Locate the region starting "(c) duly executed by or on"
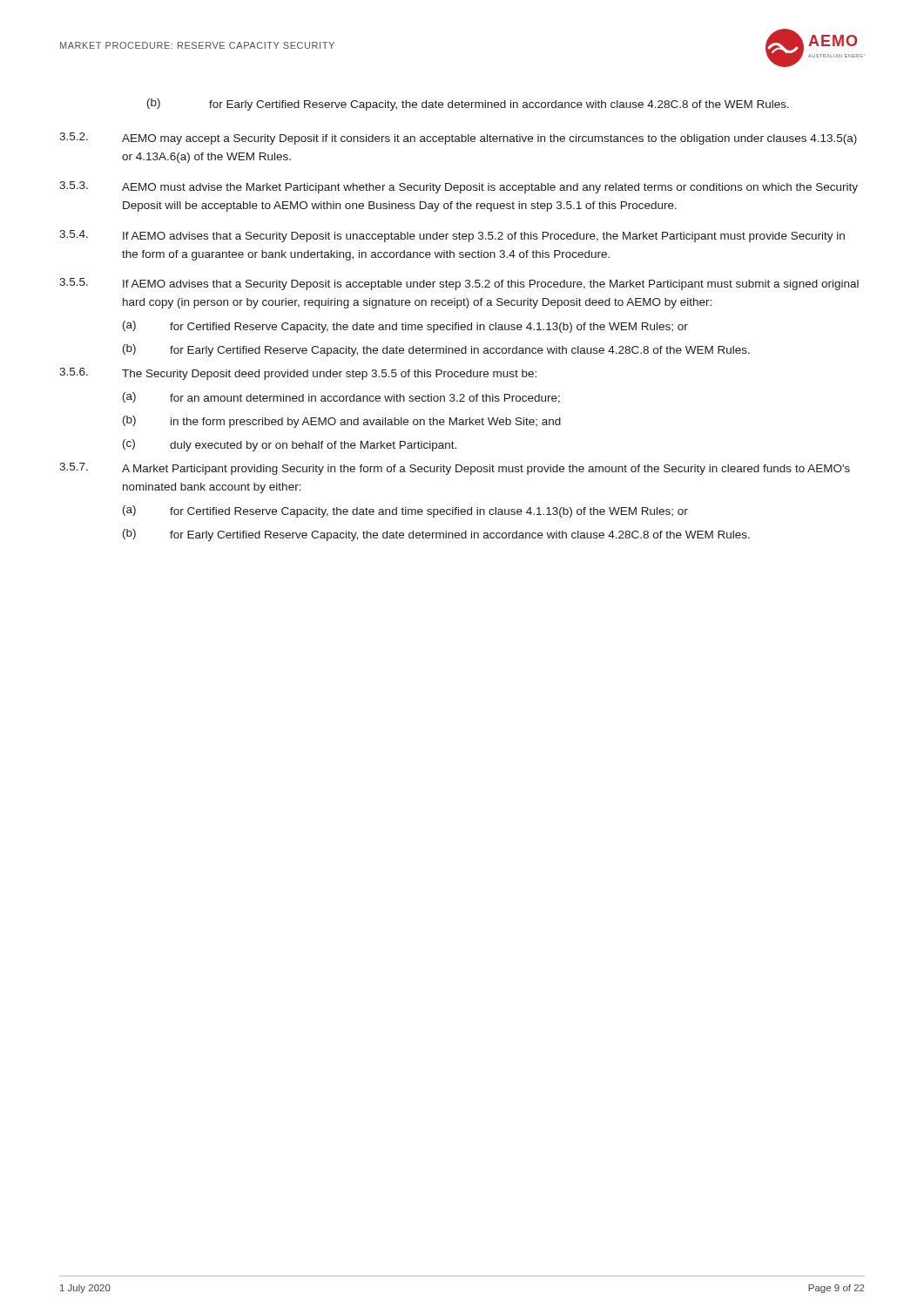The image size is (924, 1307). [290, 445]
